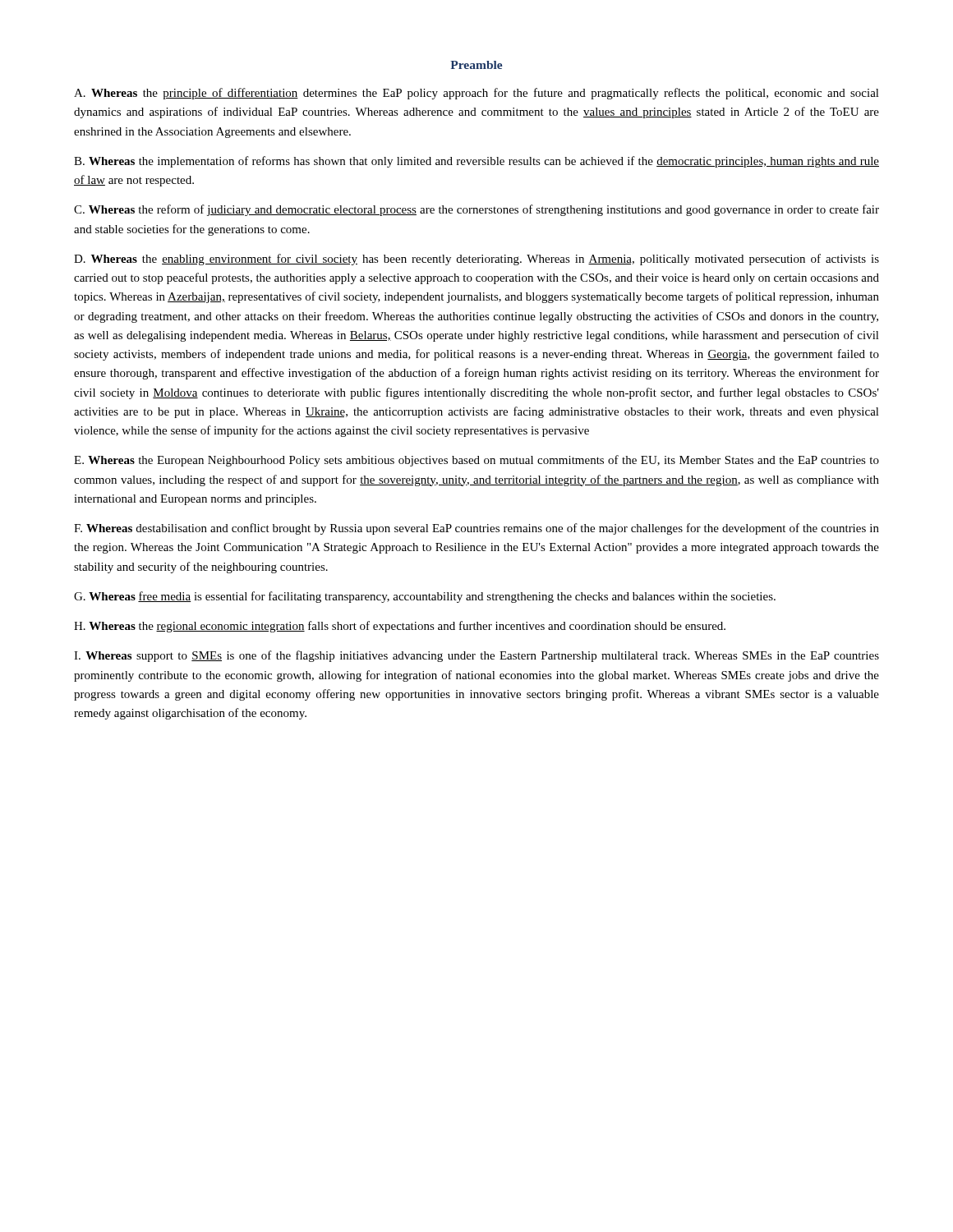Screen dimensions: 1232x953
Task: Where is the passage that starts "B. Whereas the implementation of reforms has shown"?
Action: [476, 170]
